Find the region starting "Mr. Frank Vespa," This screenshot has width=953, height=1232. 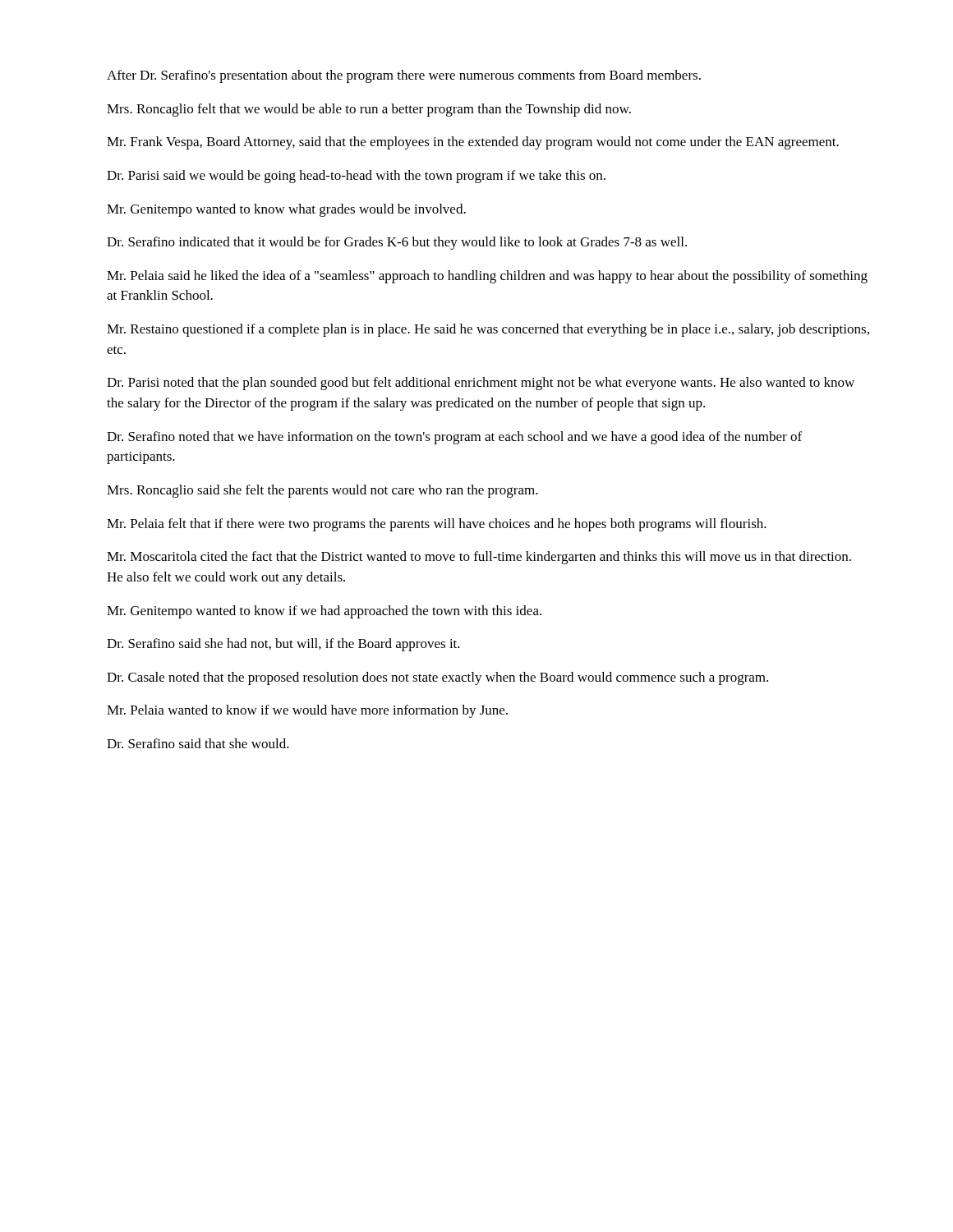tap(473, 142)
